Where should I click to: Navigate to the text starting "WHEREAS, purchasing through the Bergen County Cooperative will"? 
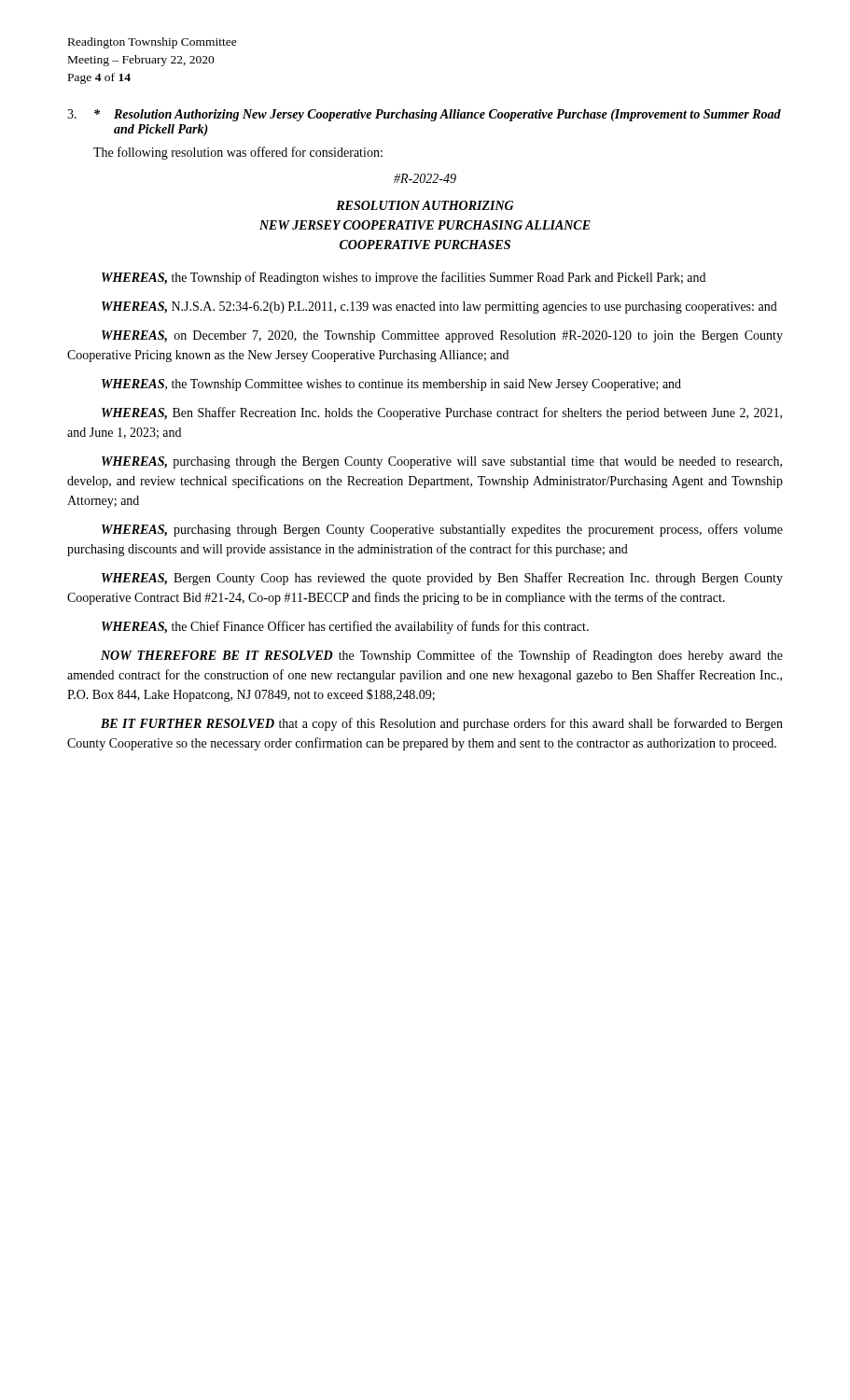pyautogui.click(x=425, y=481)
